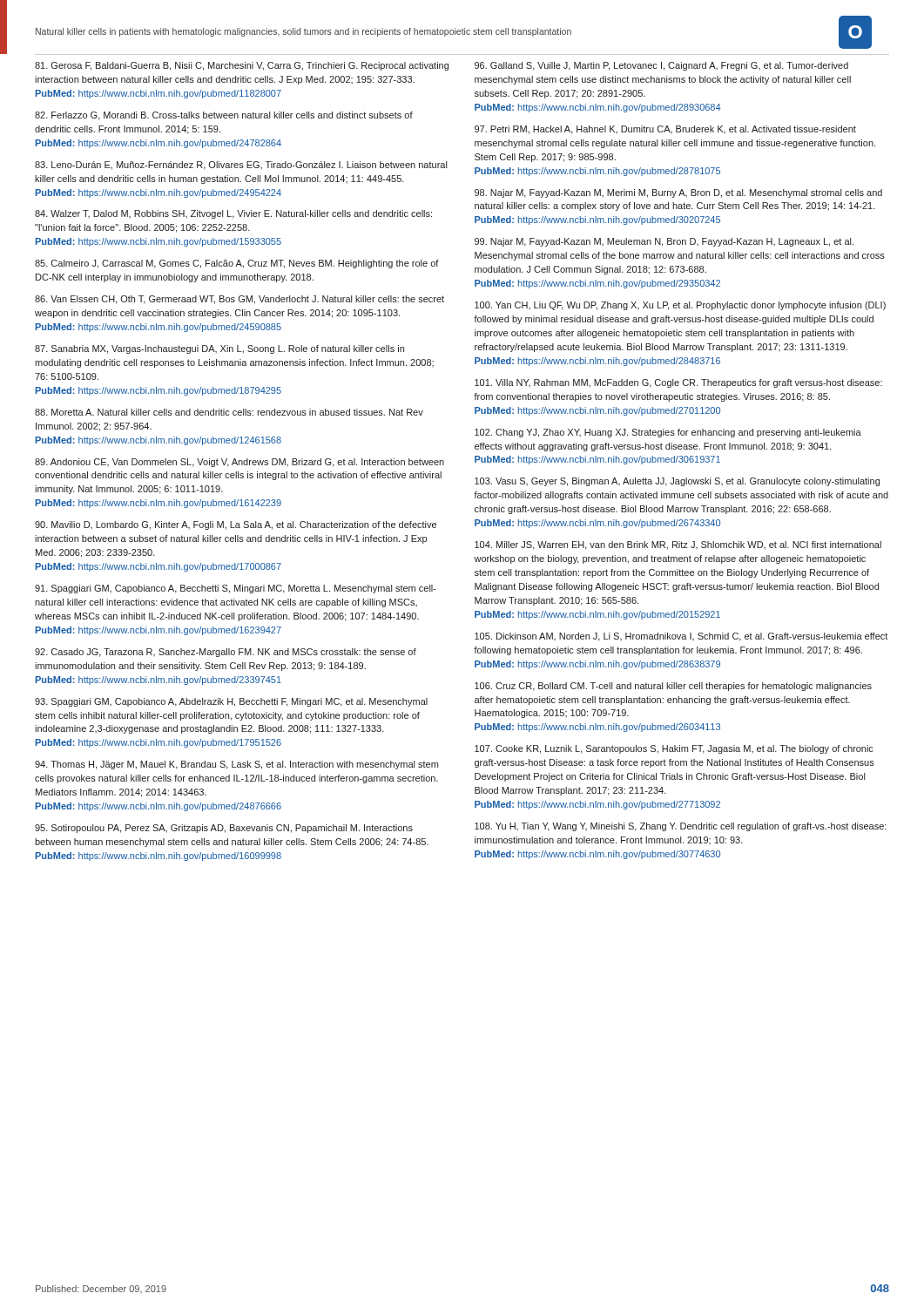
Task: Find the text block starting "93. Spaggiari GM, Capobianco A, Abdelrazik H, Becchetti"
Action: (x=231, y=722)
